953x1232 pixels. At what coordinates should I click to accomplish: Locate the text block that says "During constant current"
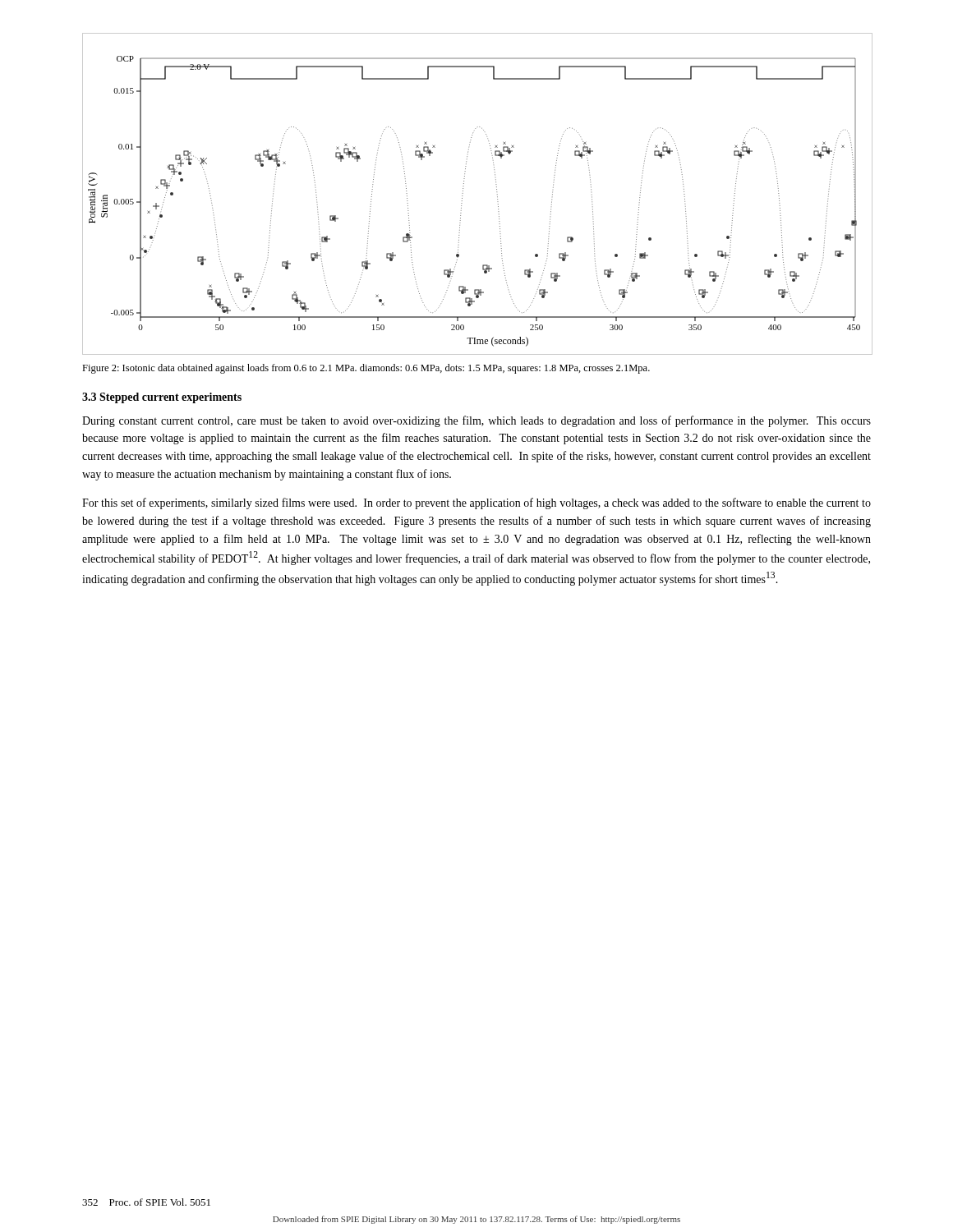[x=476, y=447]
